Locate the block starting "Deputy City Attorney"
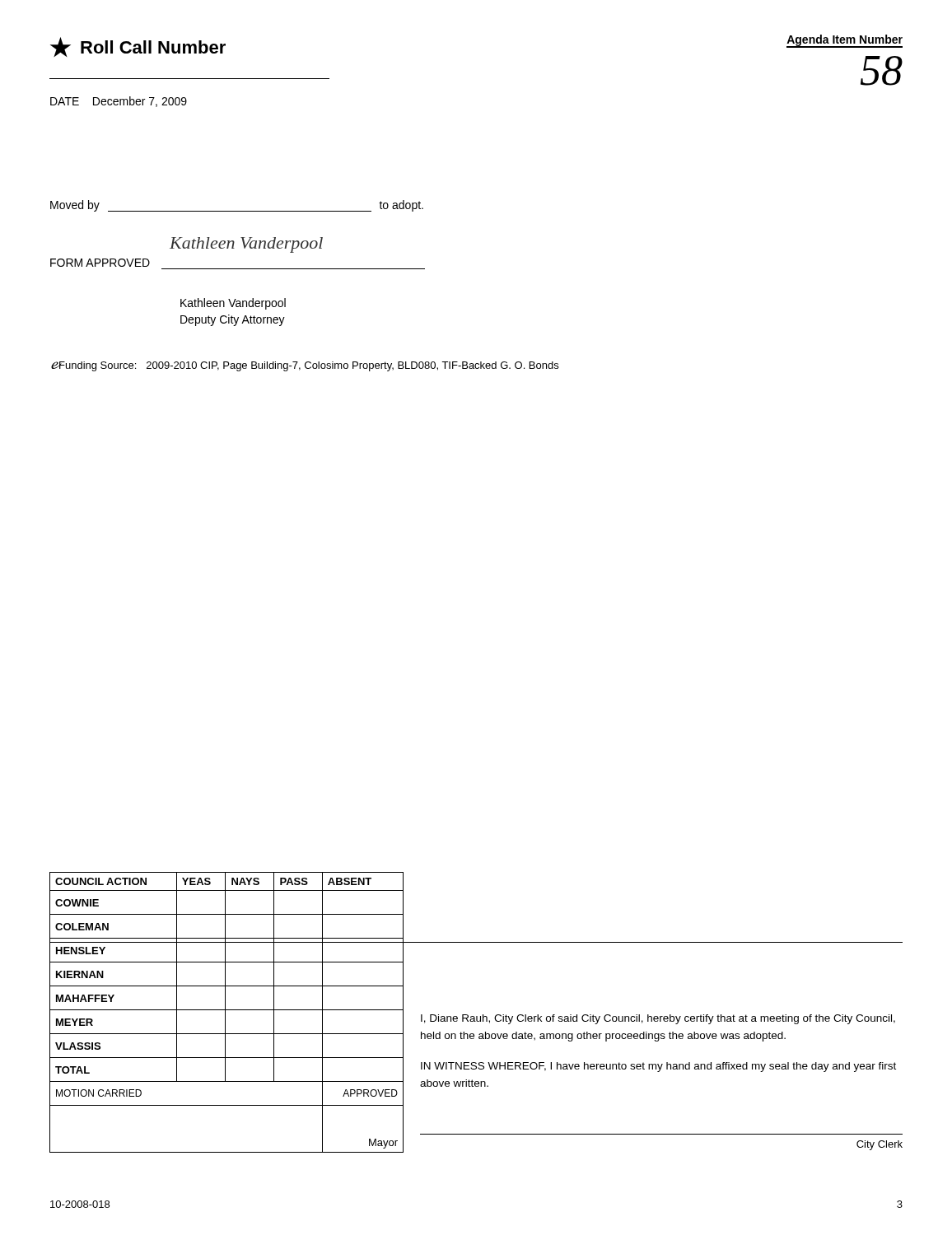This screenshot has width=952, height=1235. pyautogui.click(x=232, y=319)
